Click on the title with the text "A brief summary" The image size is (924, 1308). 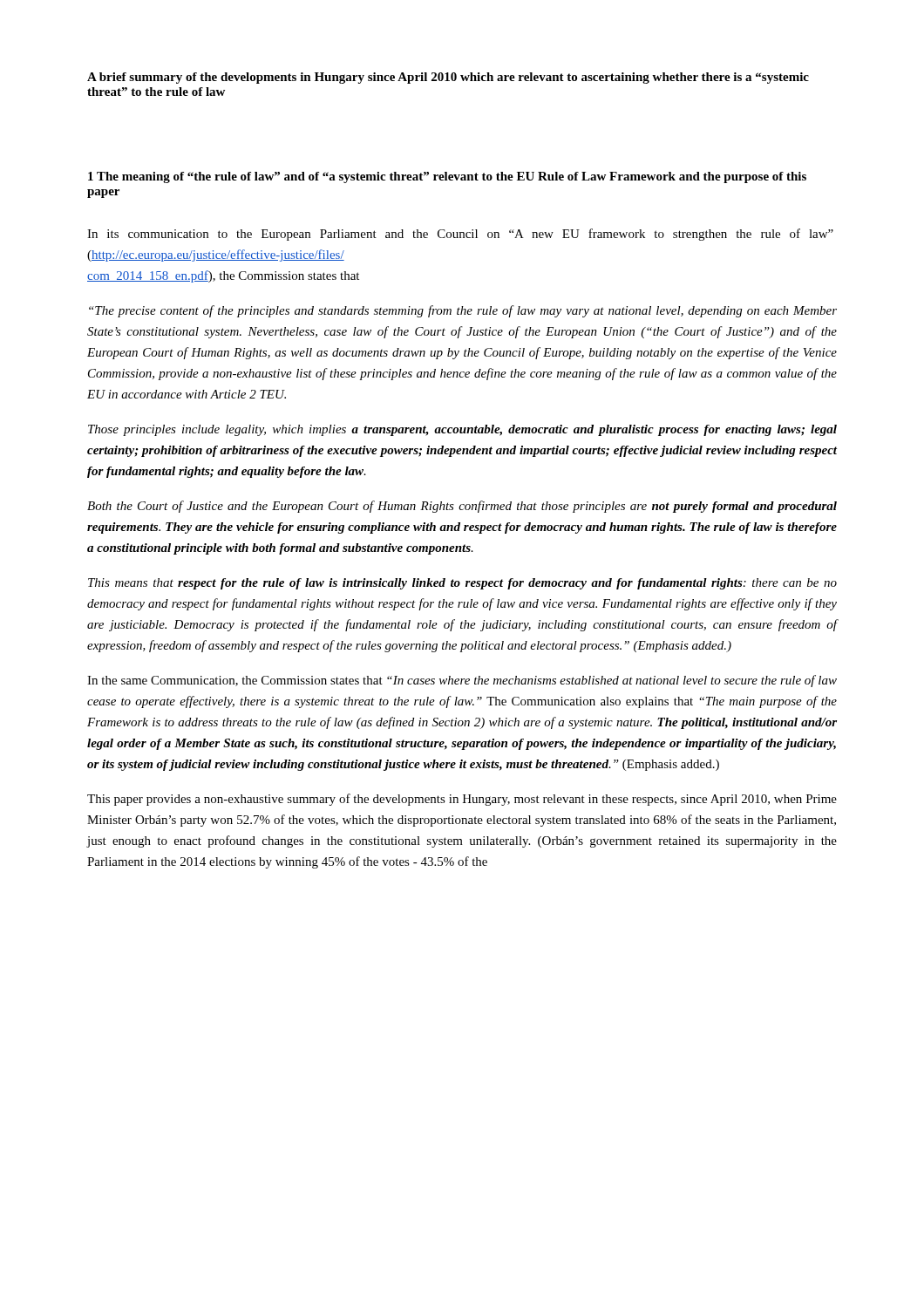448,84
